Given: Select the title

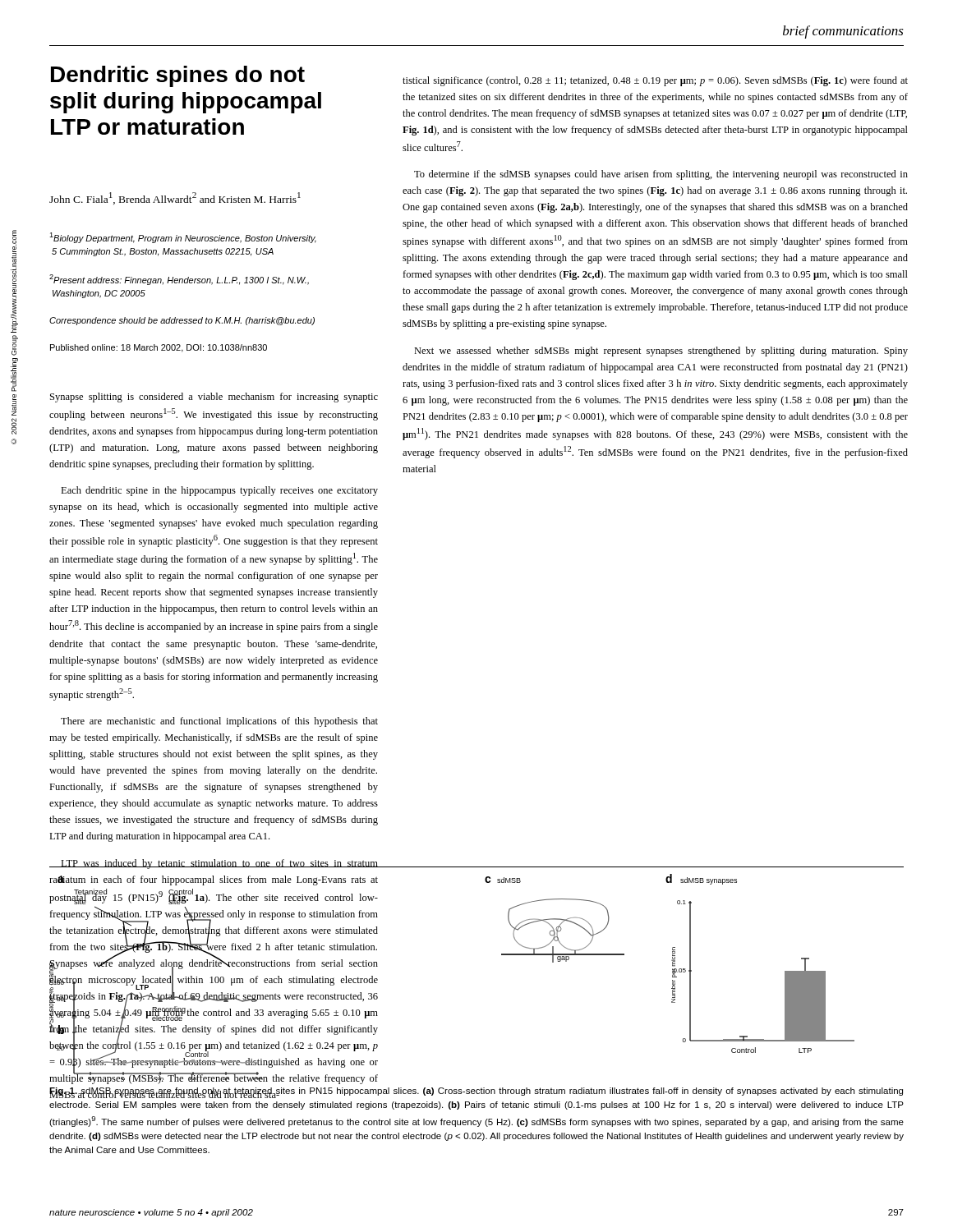Looking at the screenshot, I should tap(214, 101).
